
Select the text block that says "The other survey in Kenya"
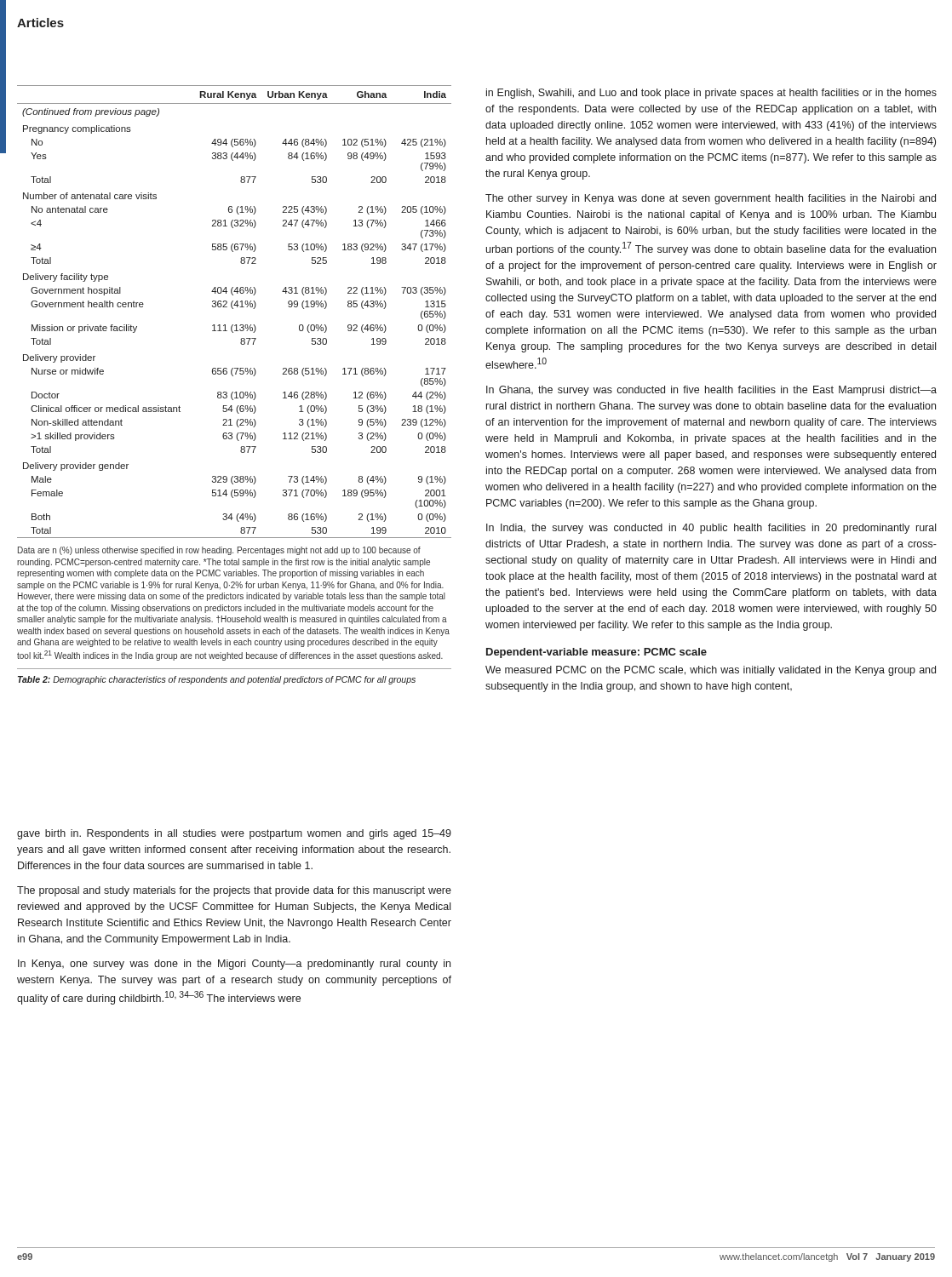pyautogui.click(x=711, y=282)
